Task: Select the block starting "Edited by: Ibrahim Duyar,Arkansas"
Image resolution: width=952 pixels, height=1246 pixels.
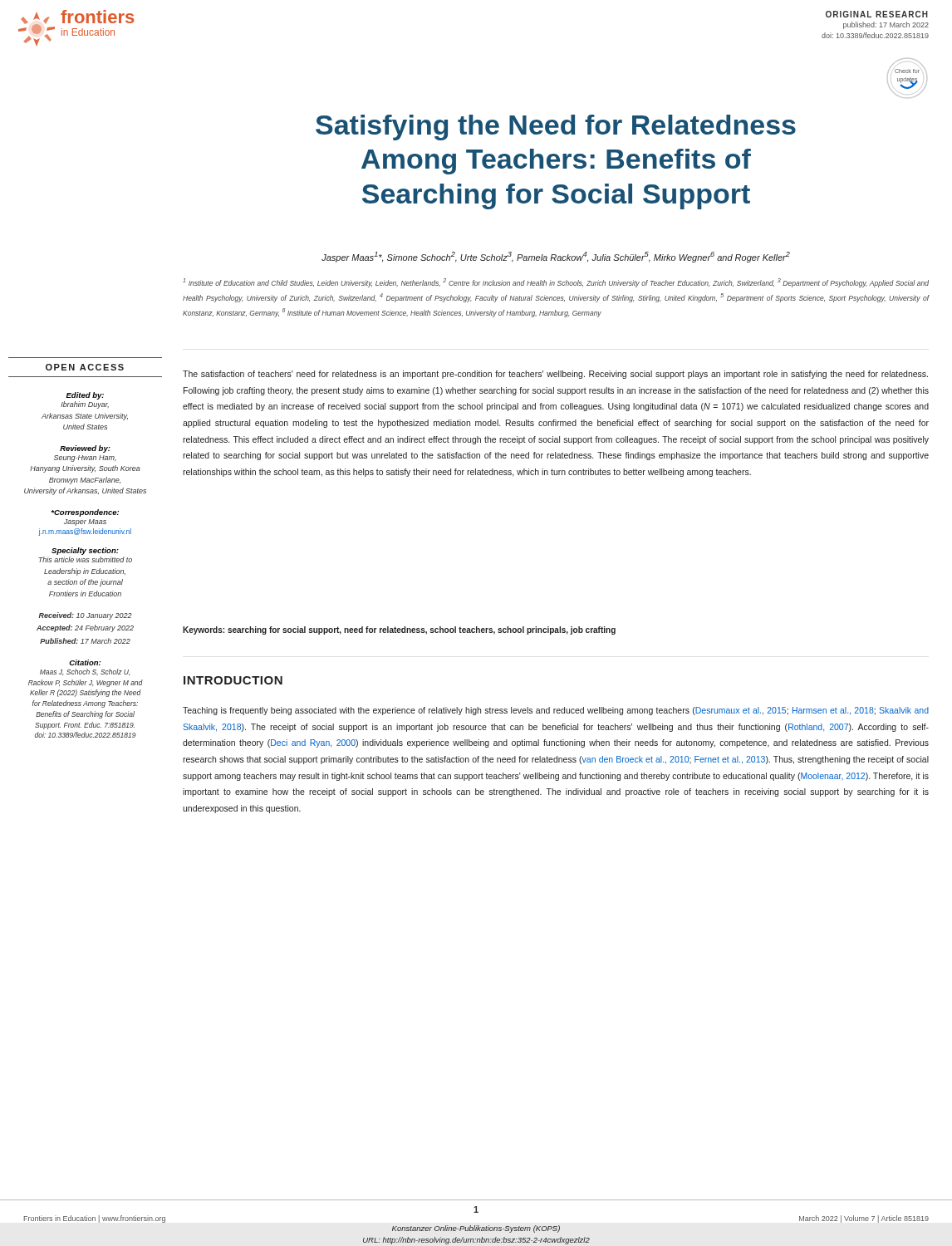Action: [85, 412]
